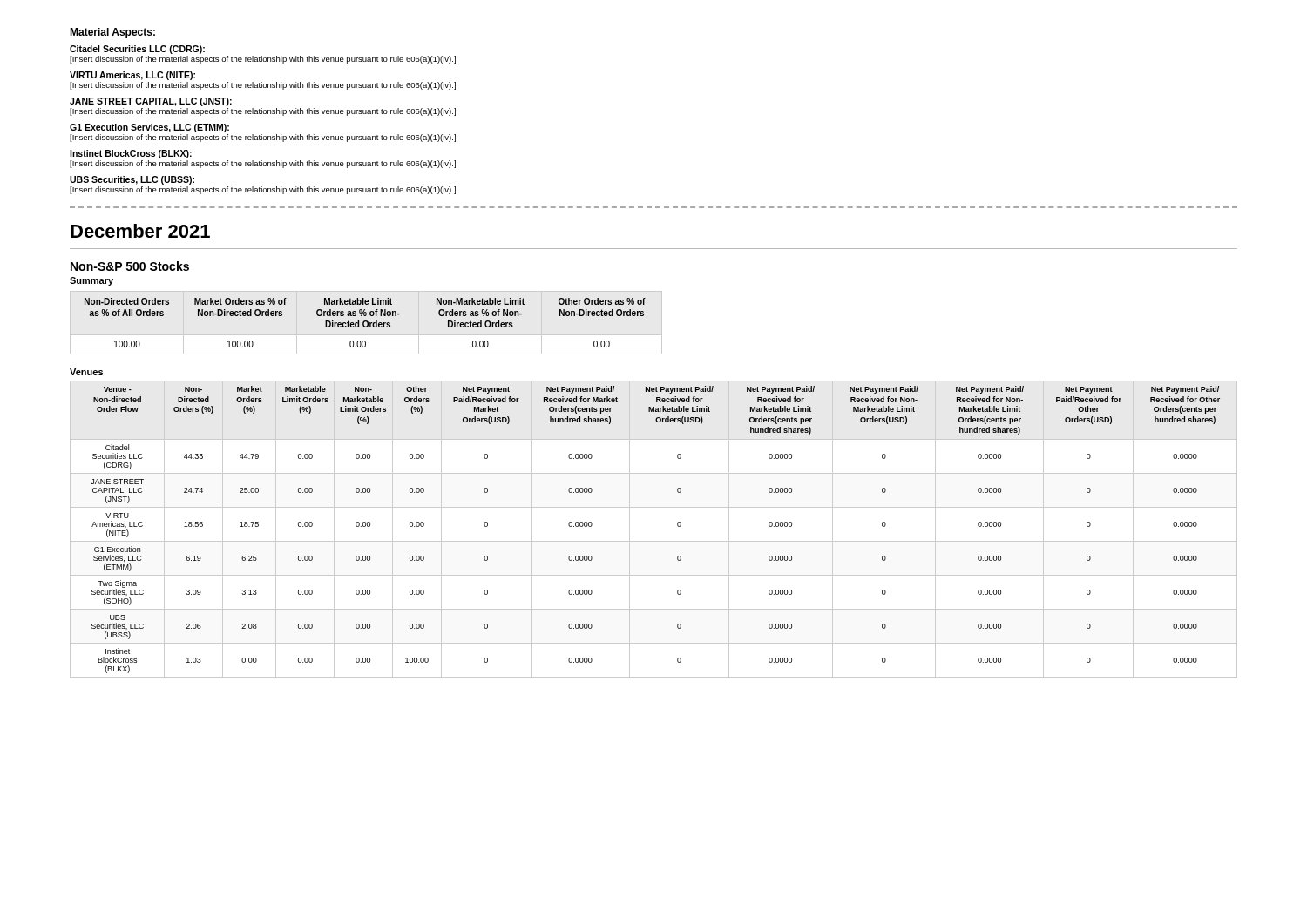Navigate to the text block starting "UBS Securities, LLC (UBSS): [Insert"
The image size is (1307, 924).
132,180
